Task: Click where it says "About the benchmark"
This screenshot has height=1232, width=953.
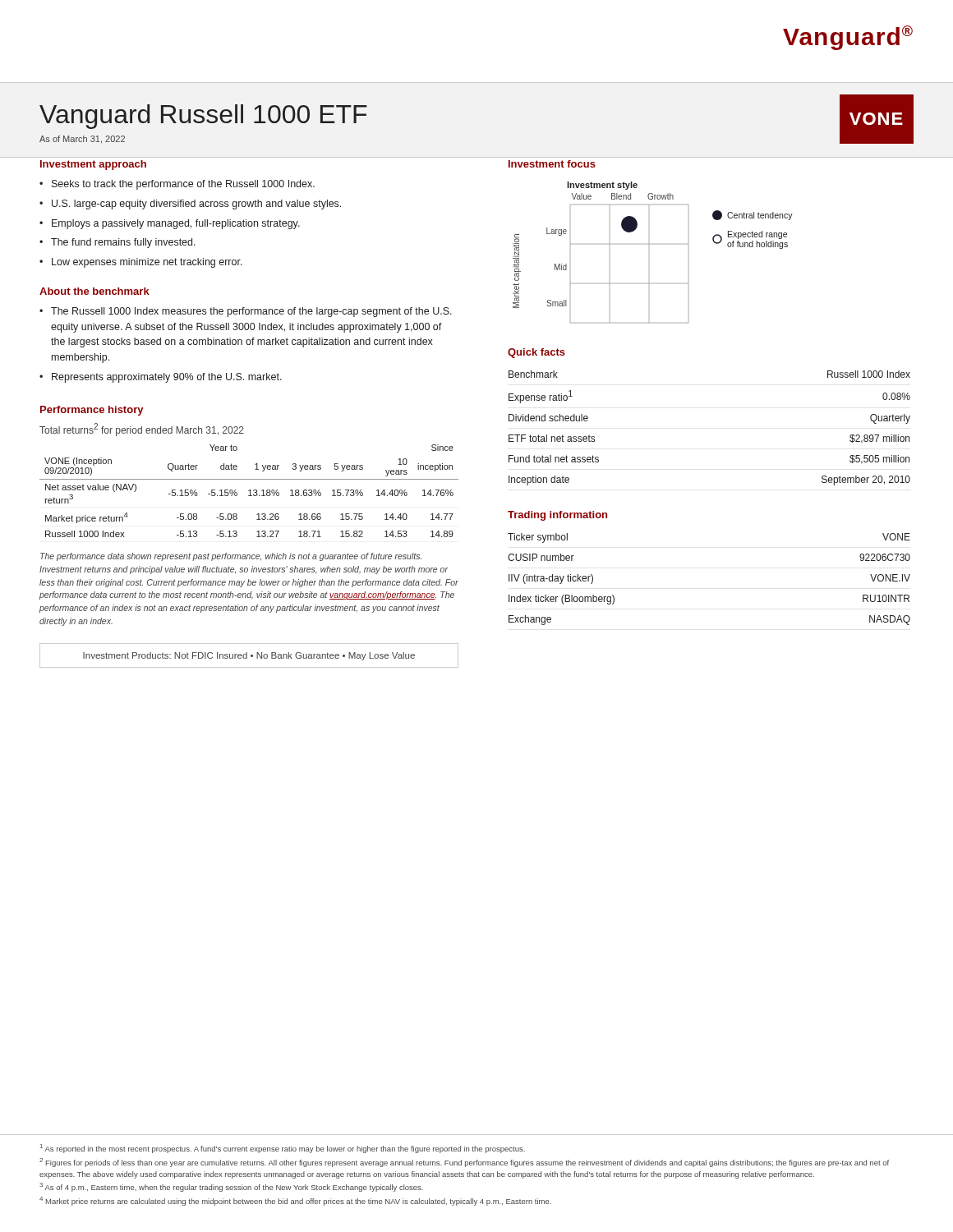Action: (x=94, y=291)
